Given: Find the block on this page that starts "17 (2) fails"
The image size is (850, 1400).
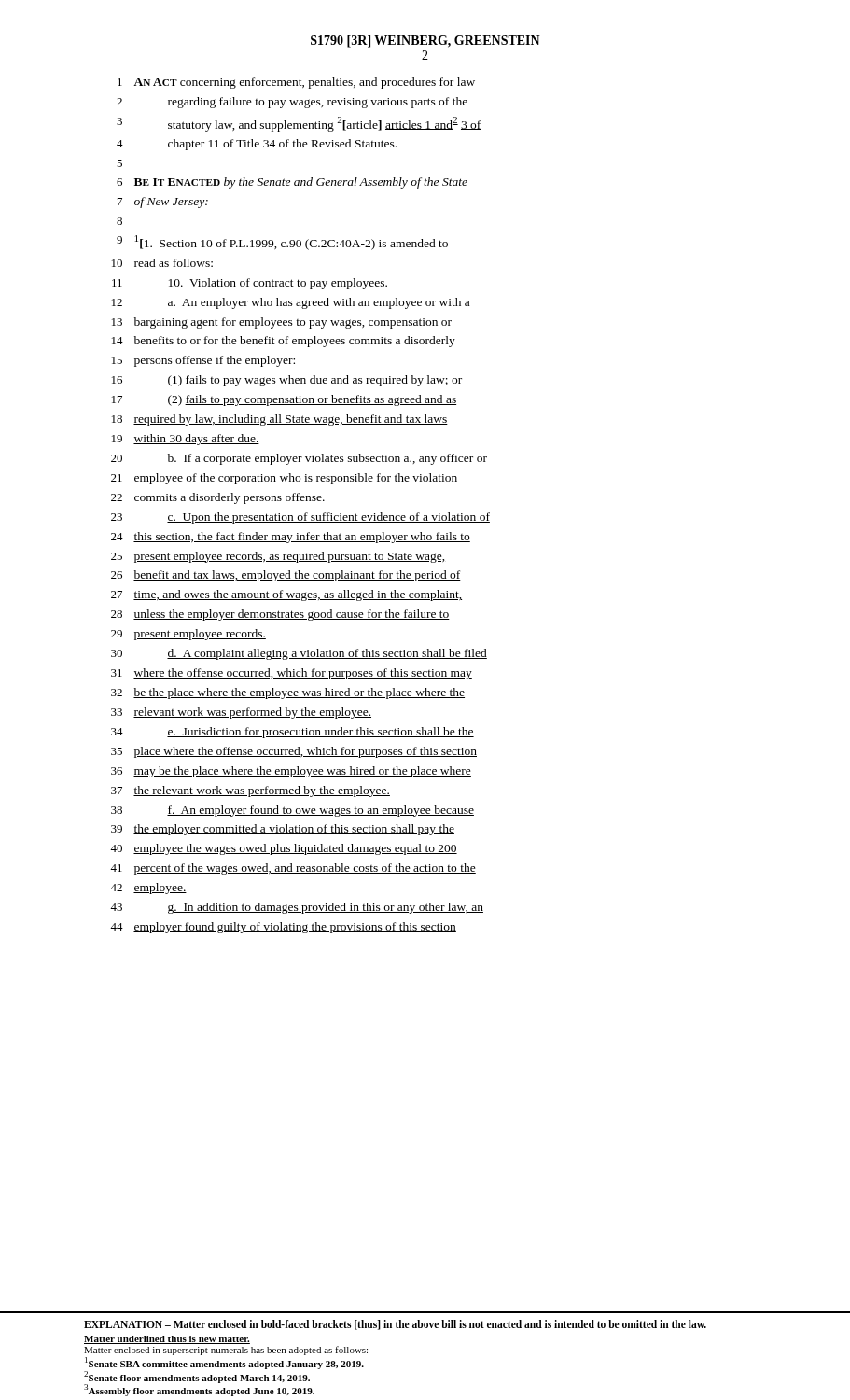Looking at the screenshot, I should (425, 400).
